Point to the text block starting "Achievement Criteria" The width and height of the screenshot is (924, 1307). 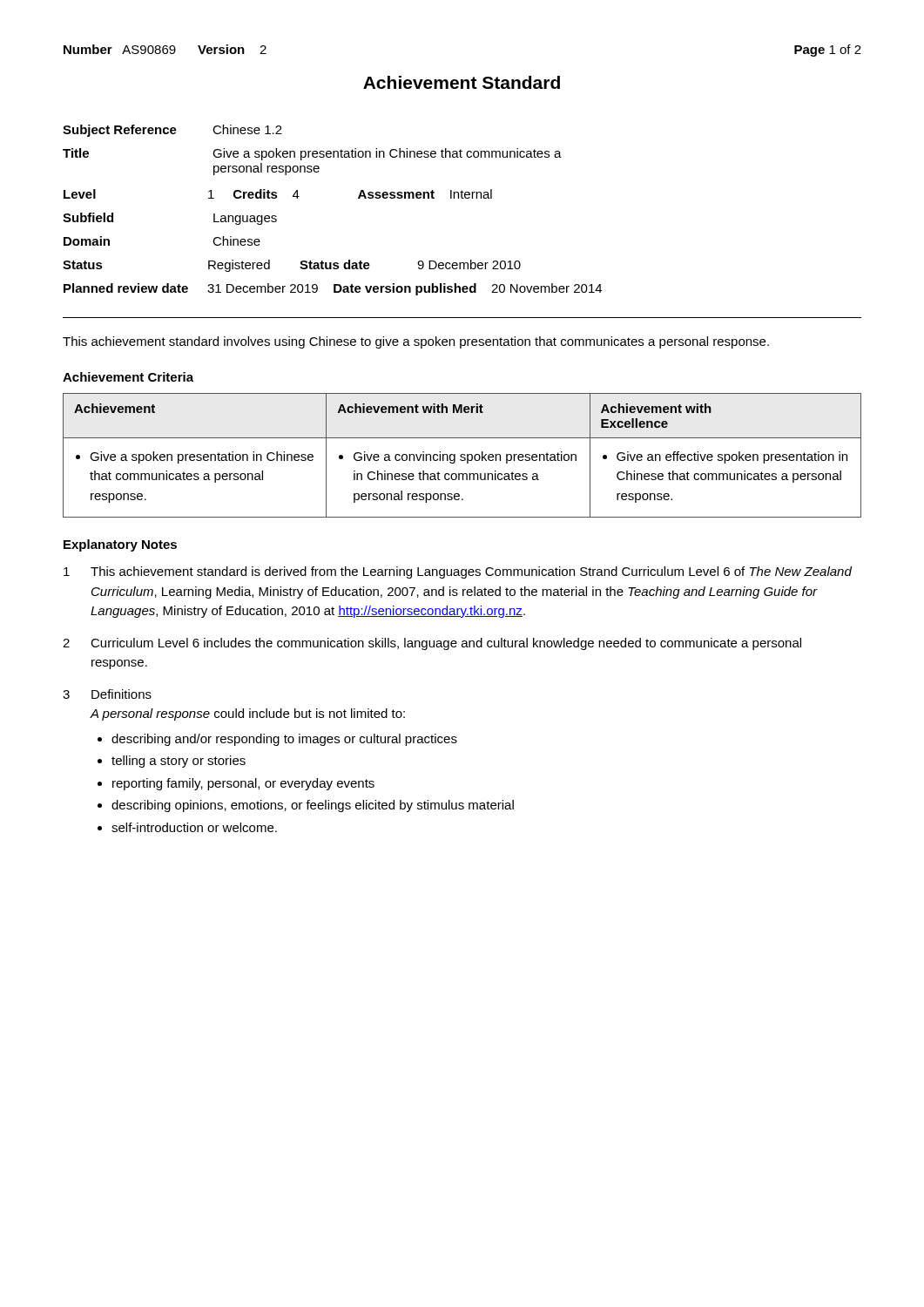pos(128,376)
